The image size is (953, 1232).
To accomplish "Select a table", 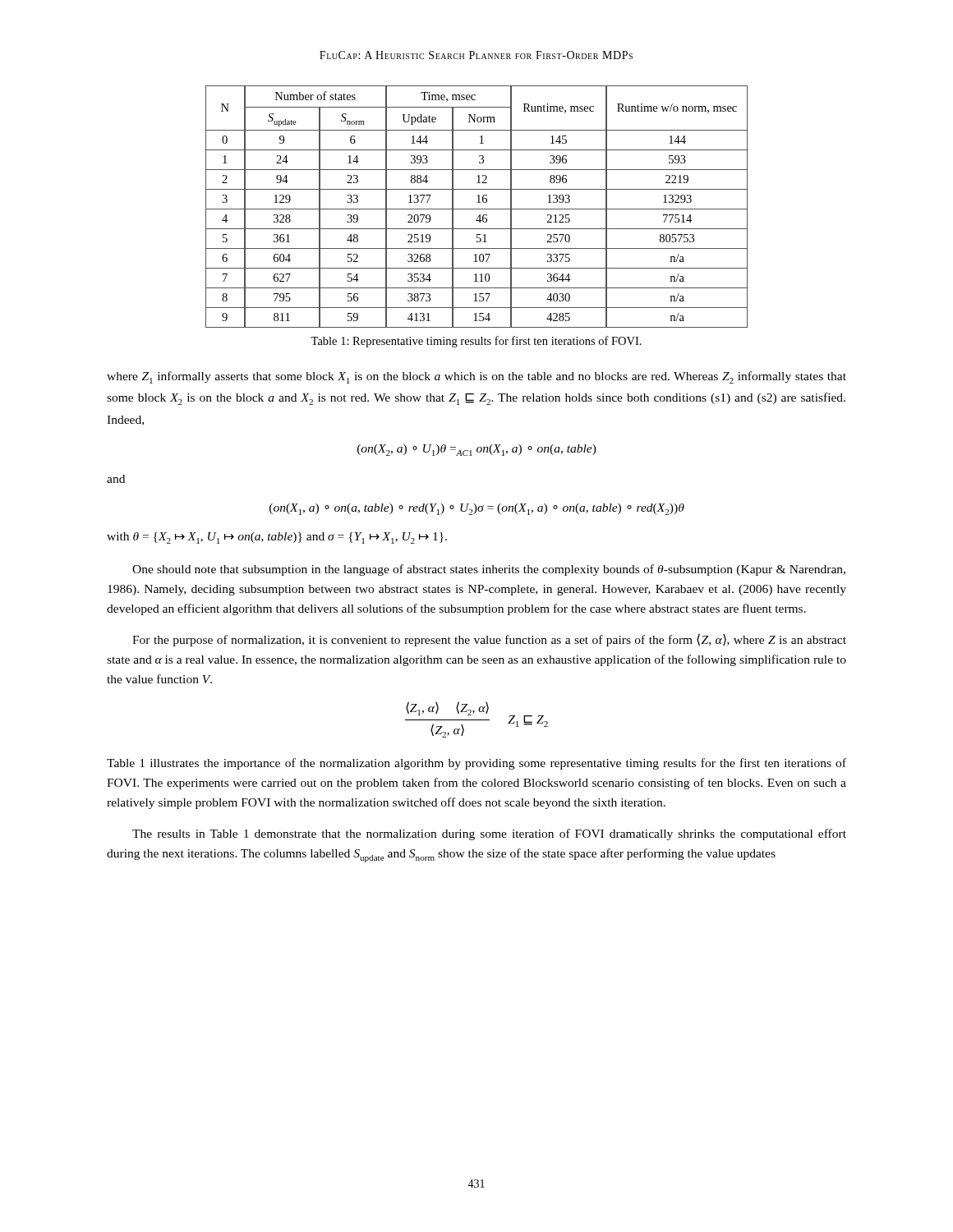I will tap(476, 206).
